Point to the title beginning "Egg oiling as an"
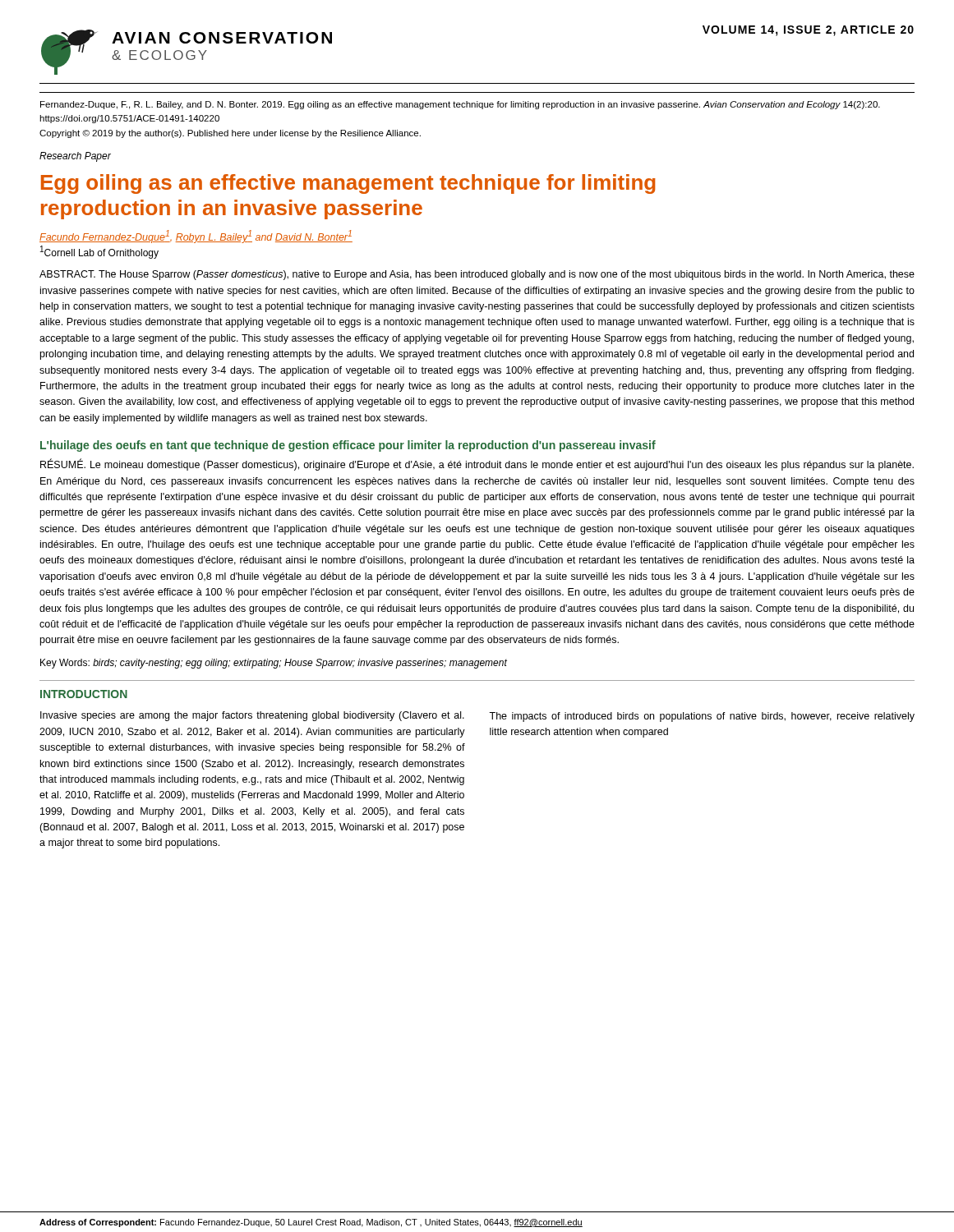Viewport: 954px width, 1232px height. click(348, 195)
